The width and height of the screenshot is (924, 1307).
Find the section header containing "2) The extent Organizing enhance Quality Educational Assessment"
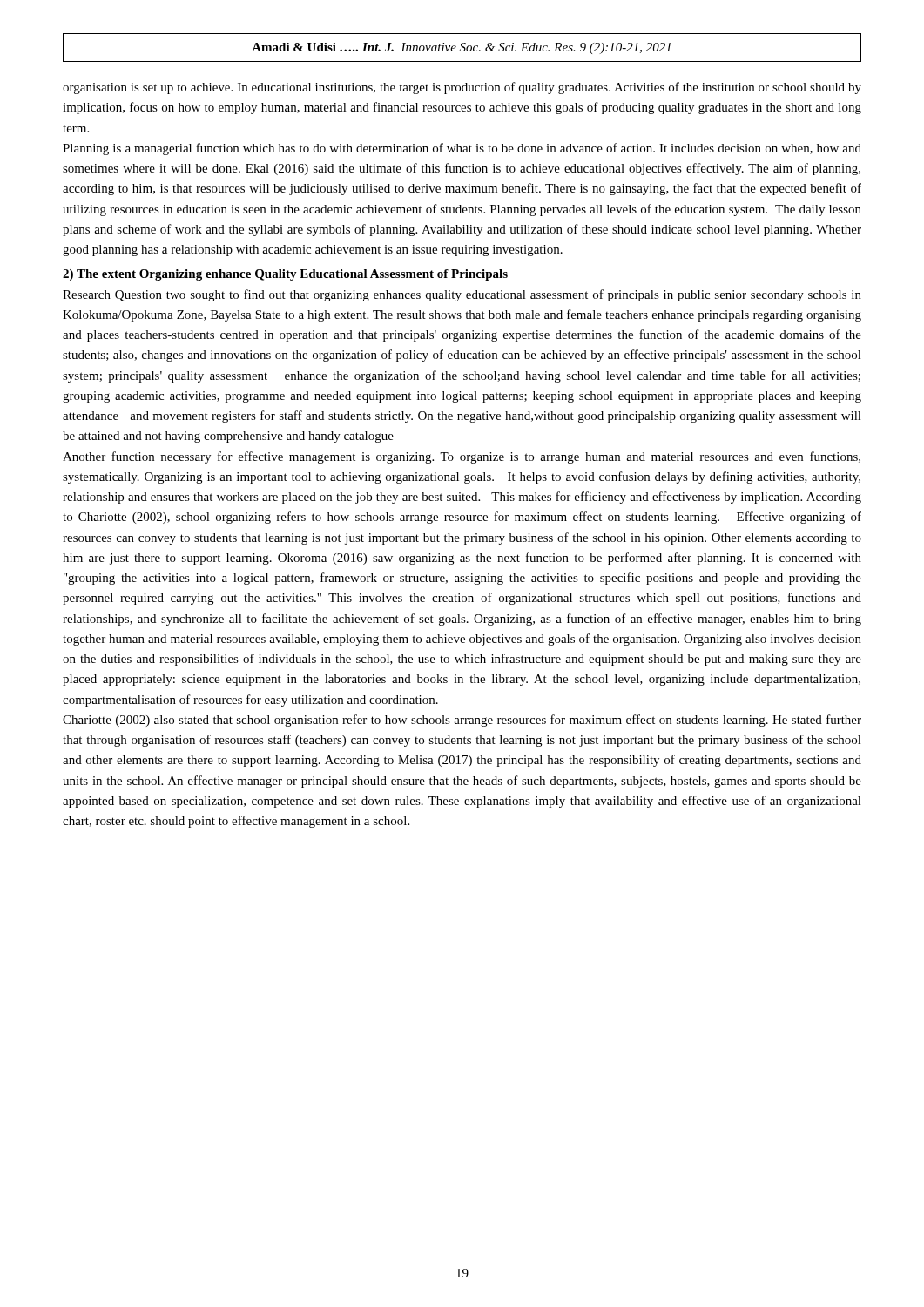pyautogui.click(x=285, y=274)
